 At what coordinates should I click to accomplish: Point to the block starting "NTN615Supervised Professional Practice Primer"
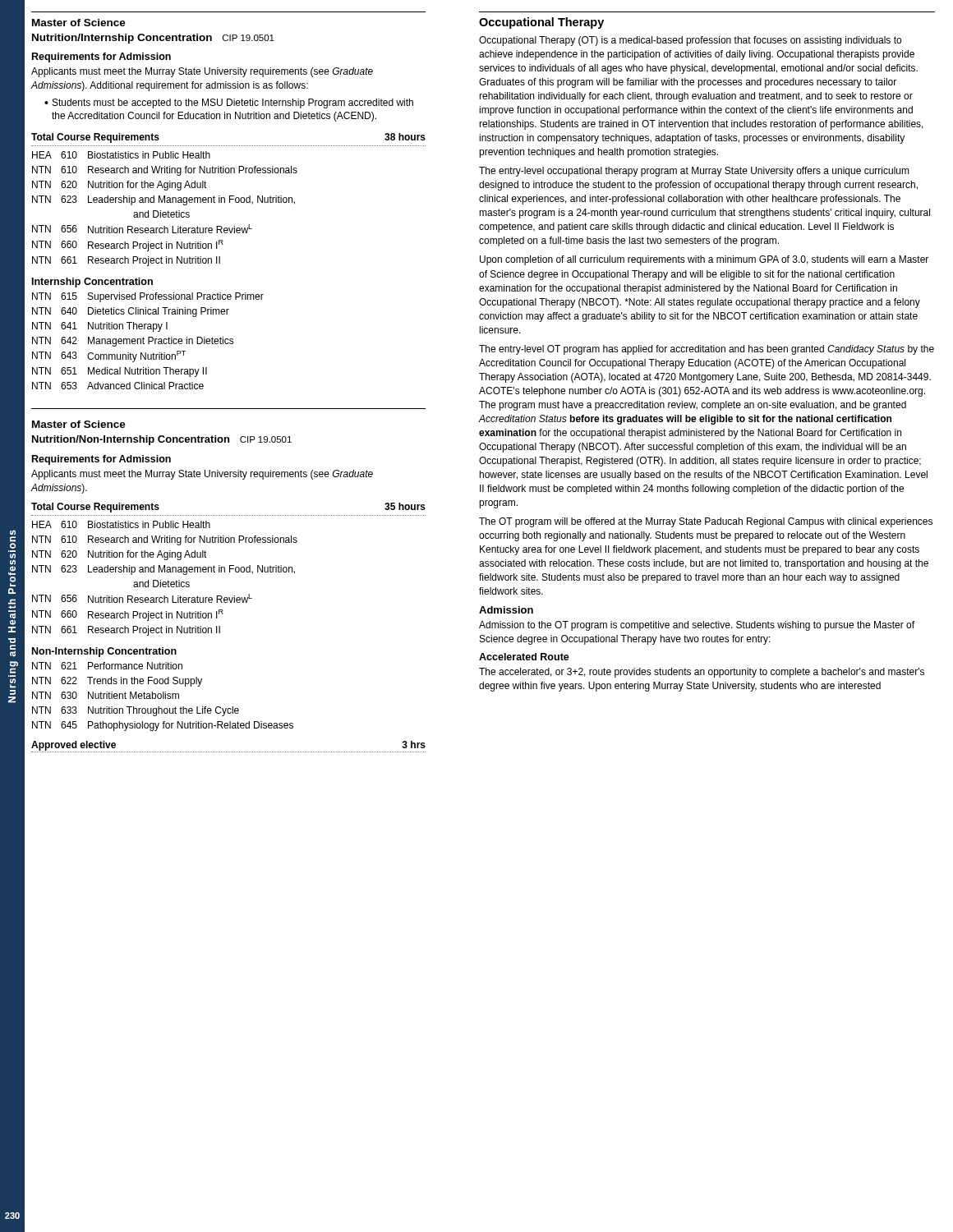tap(228, 342)
